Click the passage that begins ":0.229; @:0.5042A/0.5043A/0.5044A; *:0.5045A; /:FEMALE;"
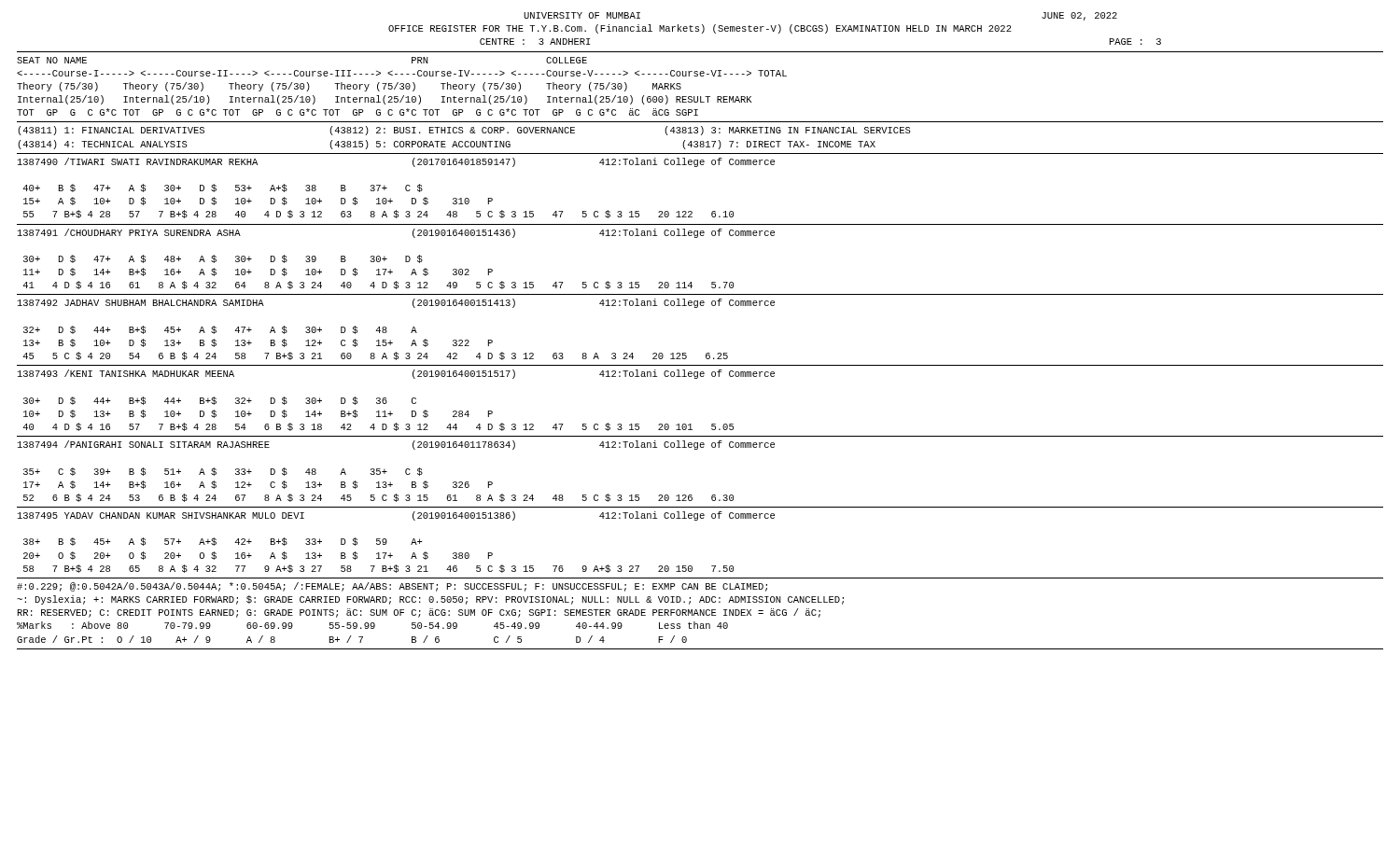 tap(431, 613)
